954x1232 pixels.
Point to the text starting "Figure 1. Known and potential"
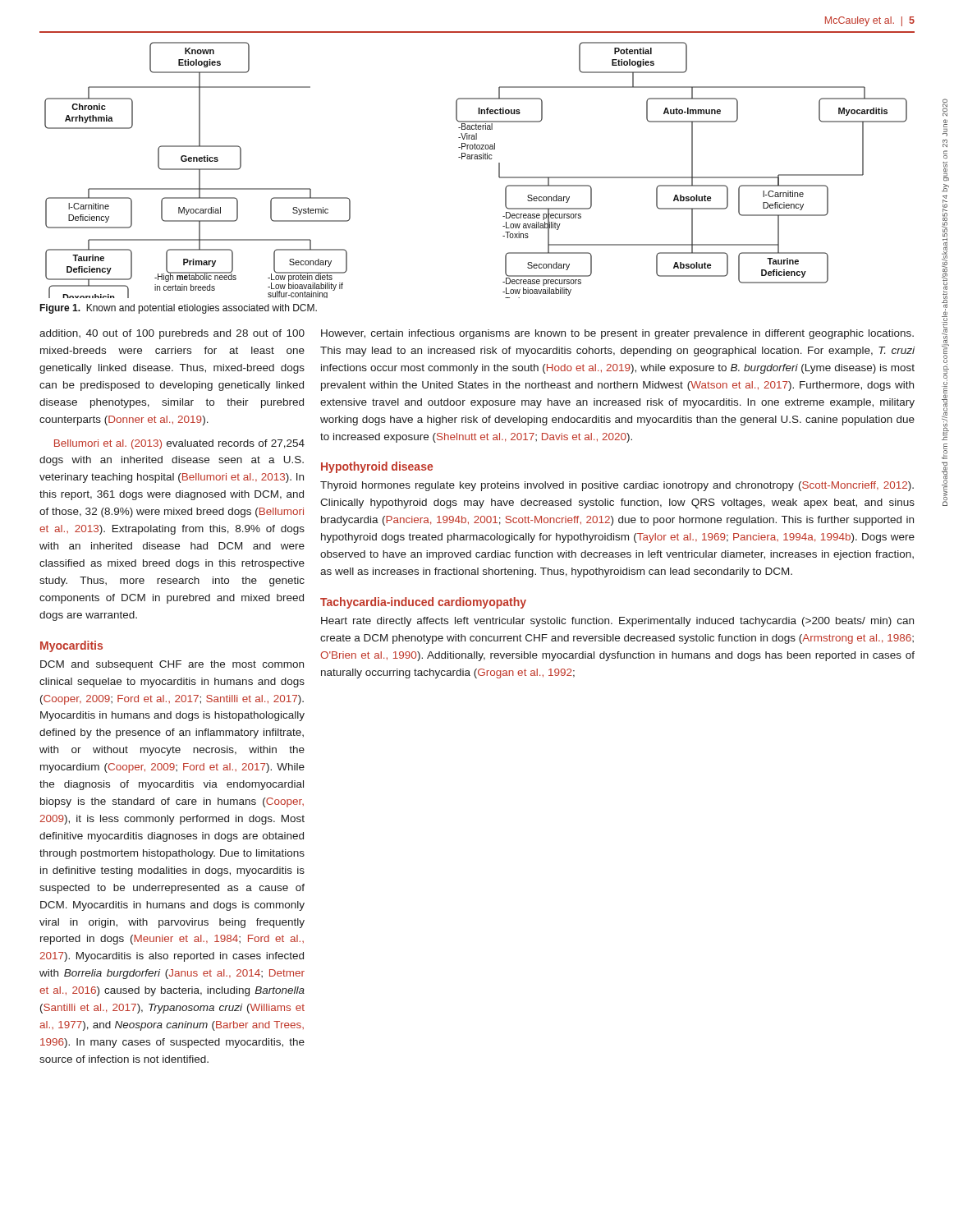click(x=178, y=308)
